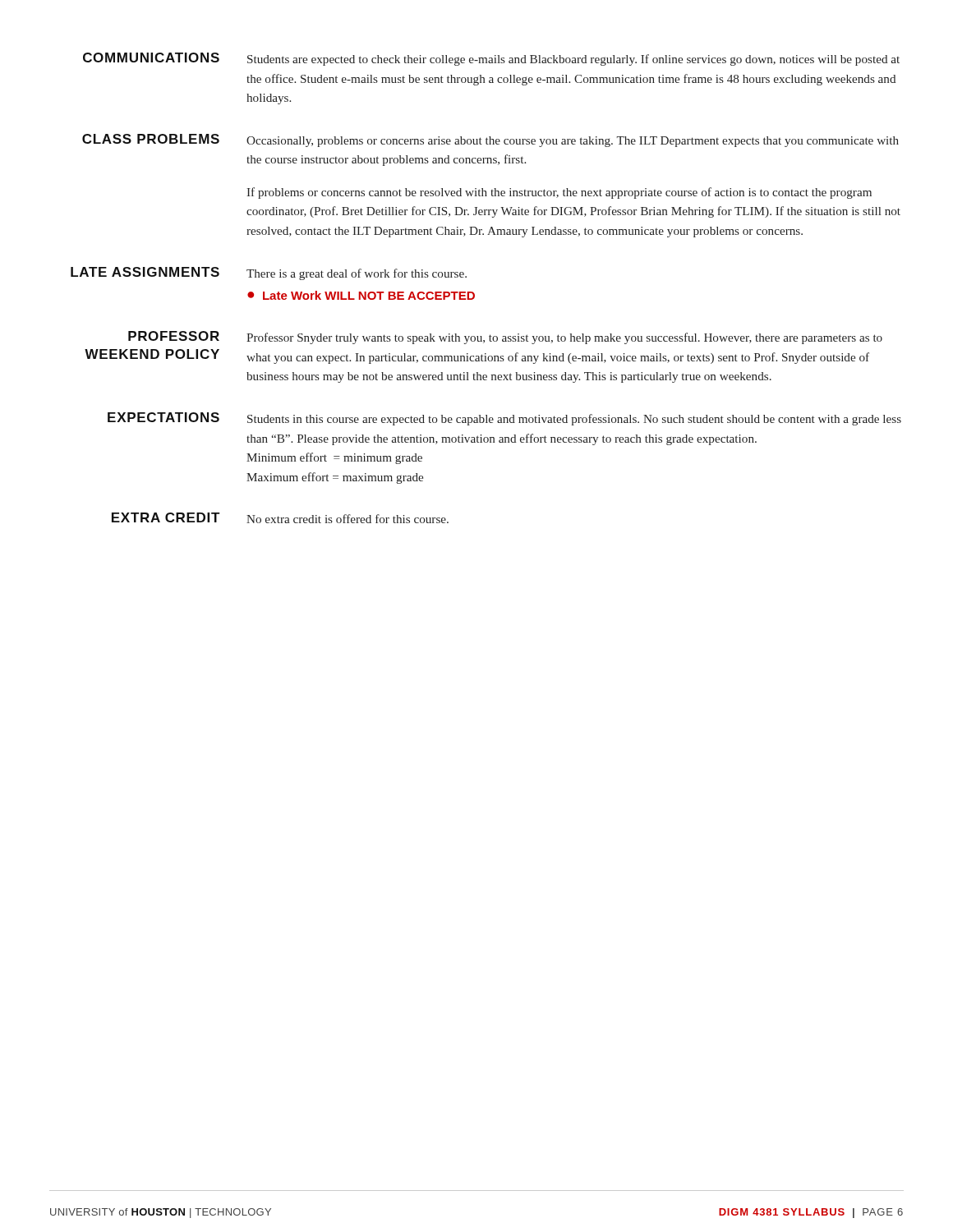Screen dimensions: 1232x953
Task: Point to the element starting "No extra credit is offered"
Action: [x=348, y=519]
